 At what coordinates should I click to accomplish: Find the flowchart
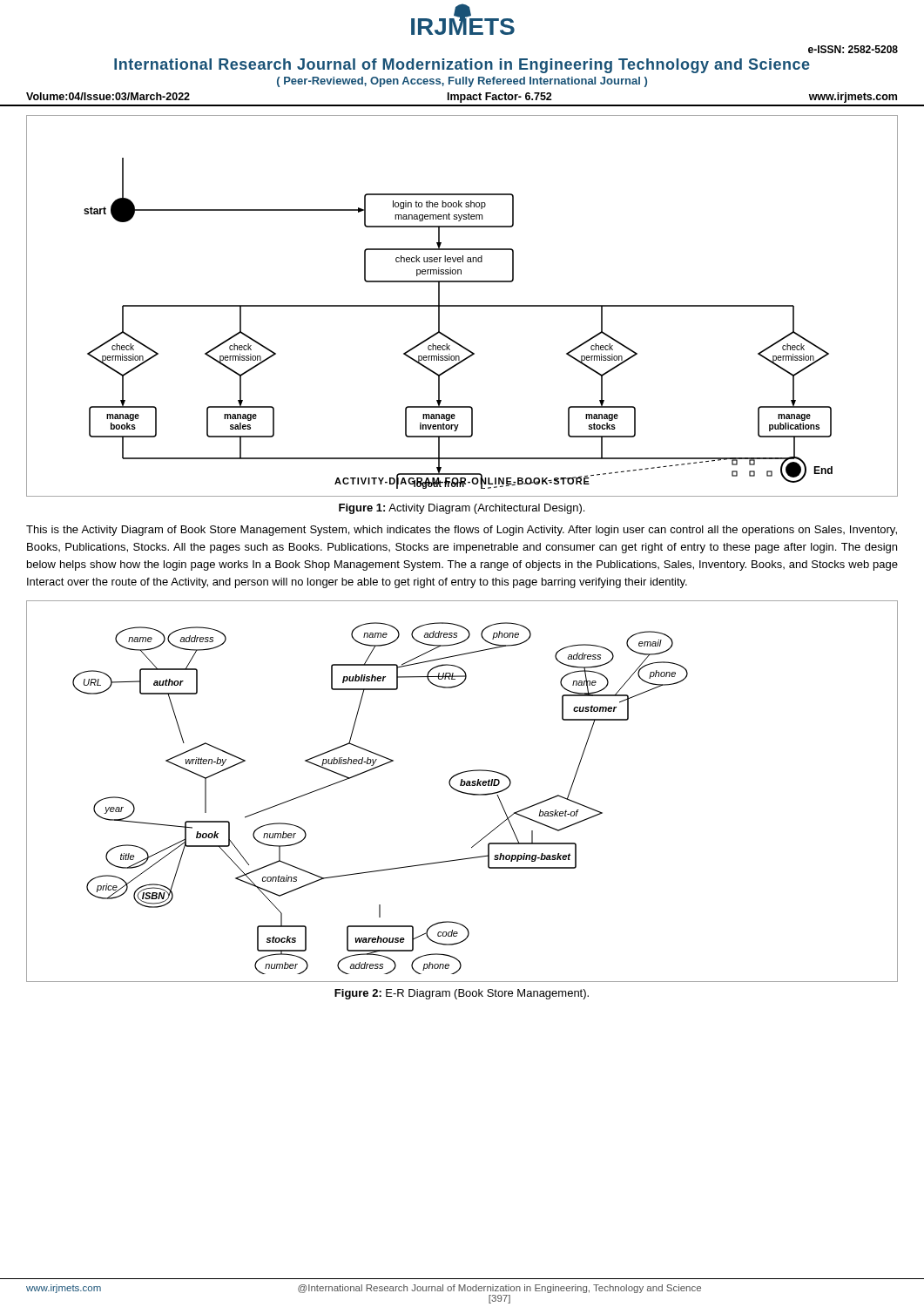click(462, 306)
